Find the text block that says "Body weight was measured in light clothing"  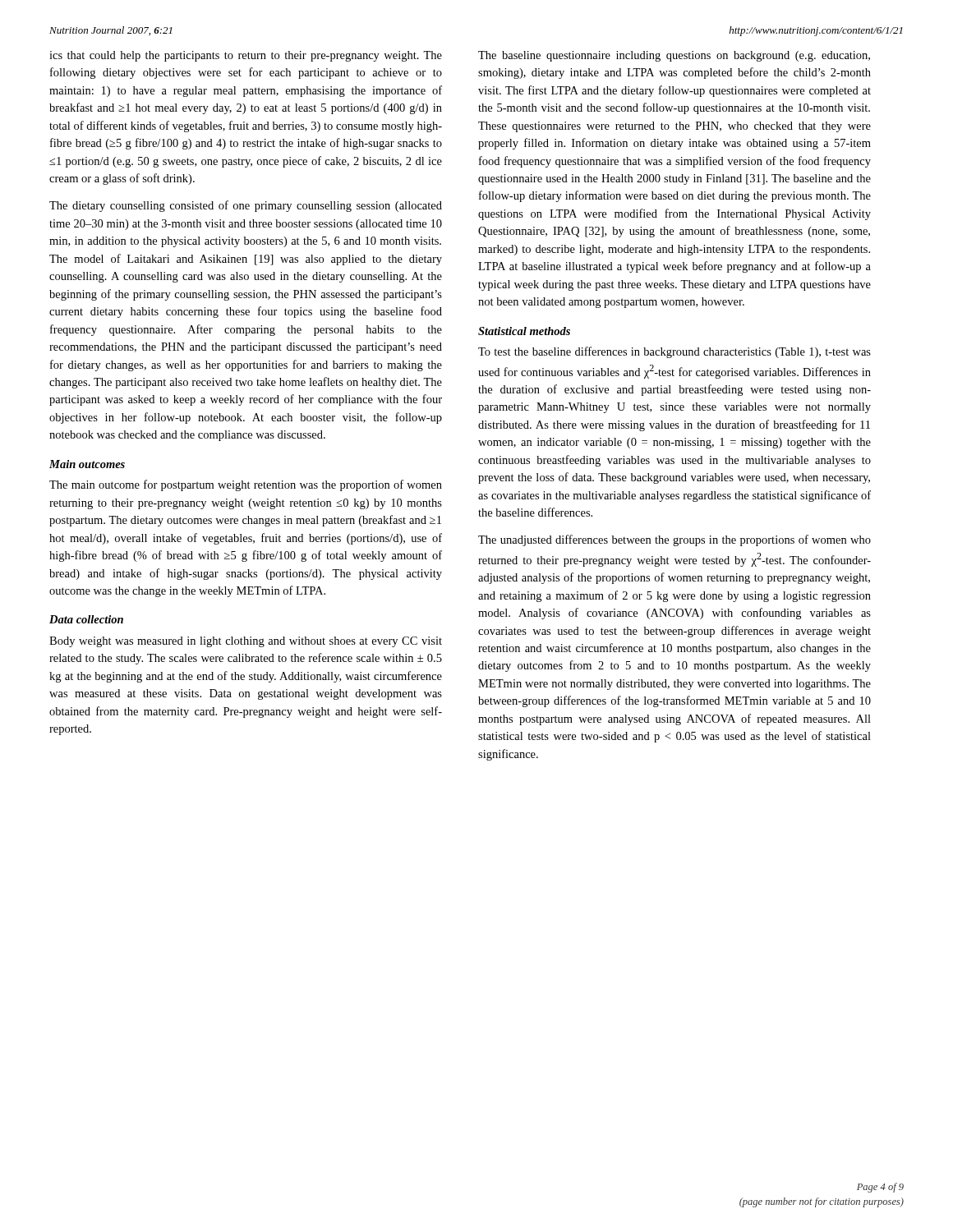pyautogui.click(x=246, y=685)
